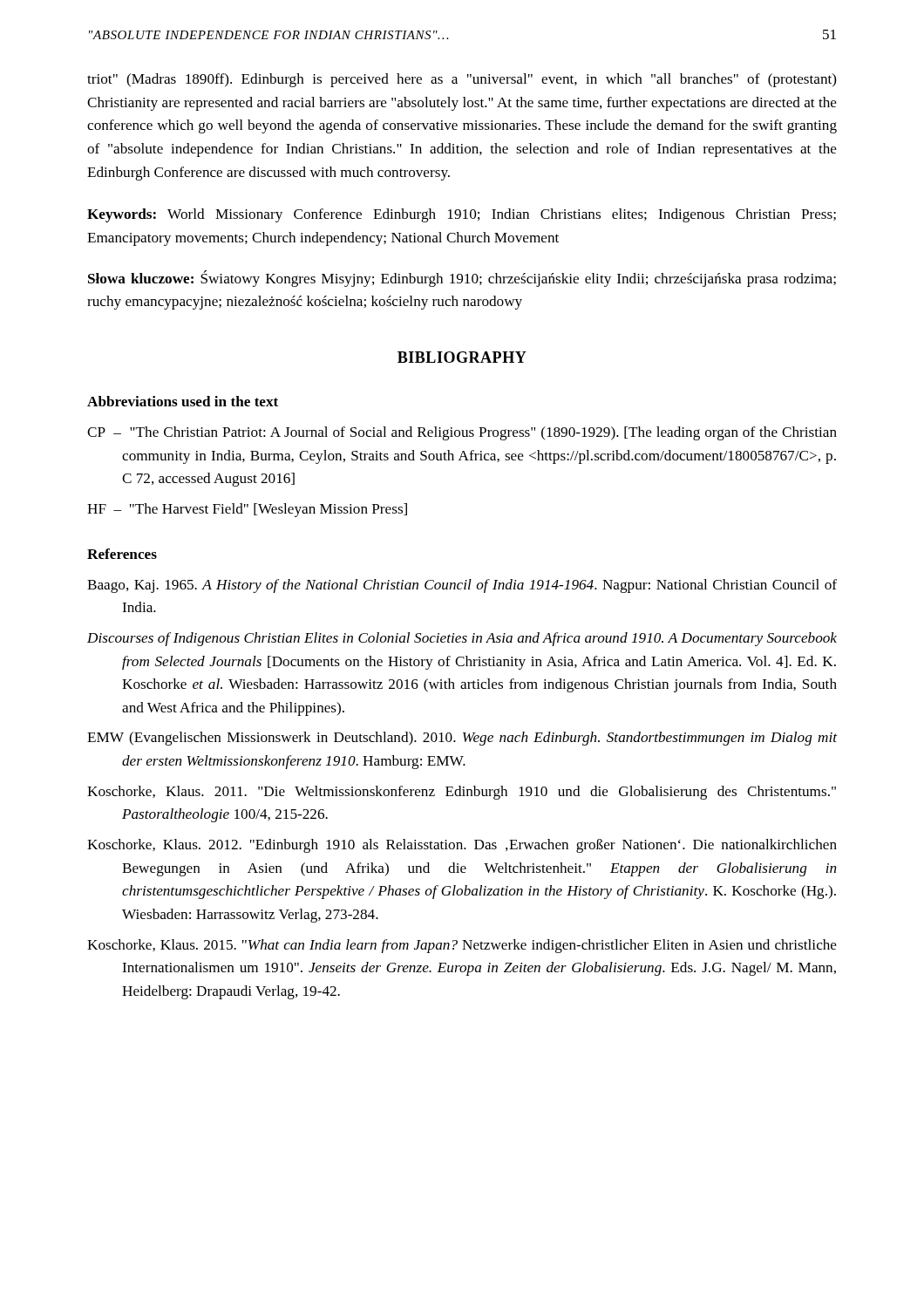
Task: Click on the text block starting "EMW (Evangelischen Missionswerk in Deutschland). 2010. Wege"
Action: (462, 749)
